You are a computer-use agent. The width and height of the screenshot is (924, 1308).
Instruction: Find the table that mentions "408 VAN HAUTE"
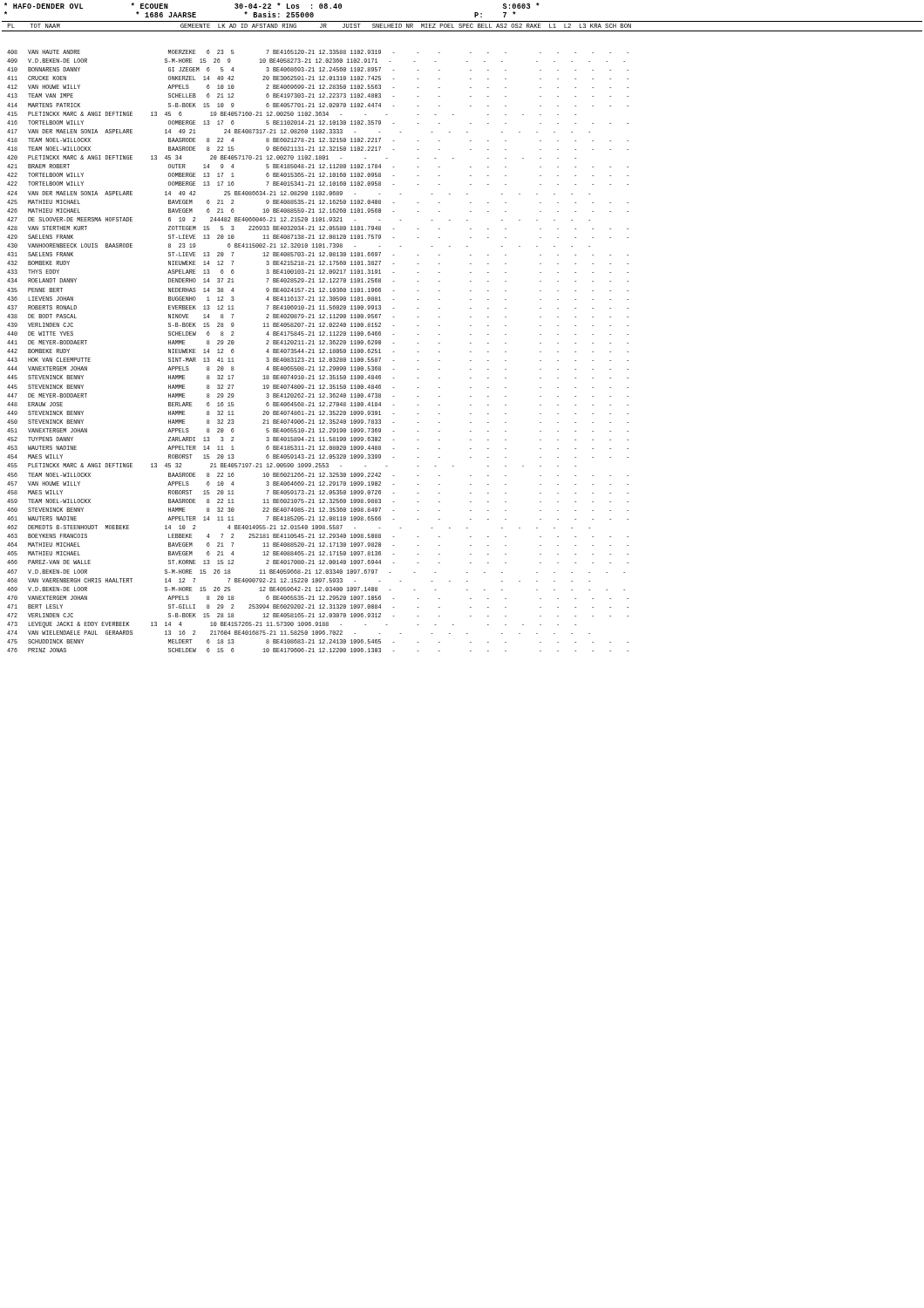click(x=462, y=352)
